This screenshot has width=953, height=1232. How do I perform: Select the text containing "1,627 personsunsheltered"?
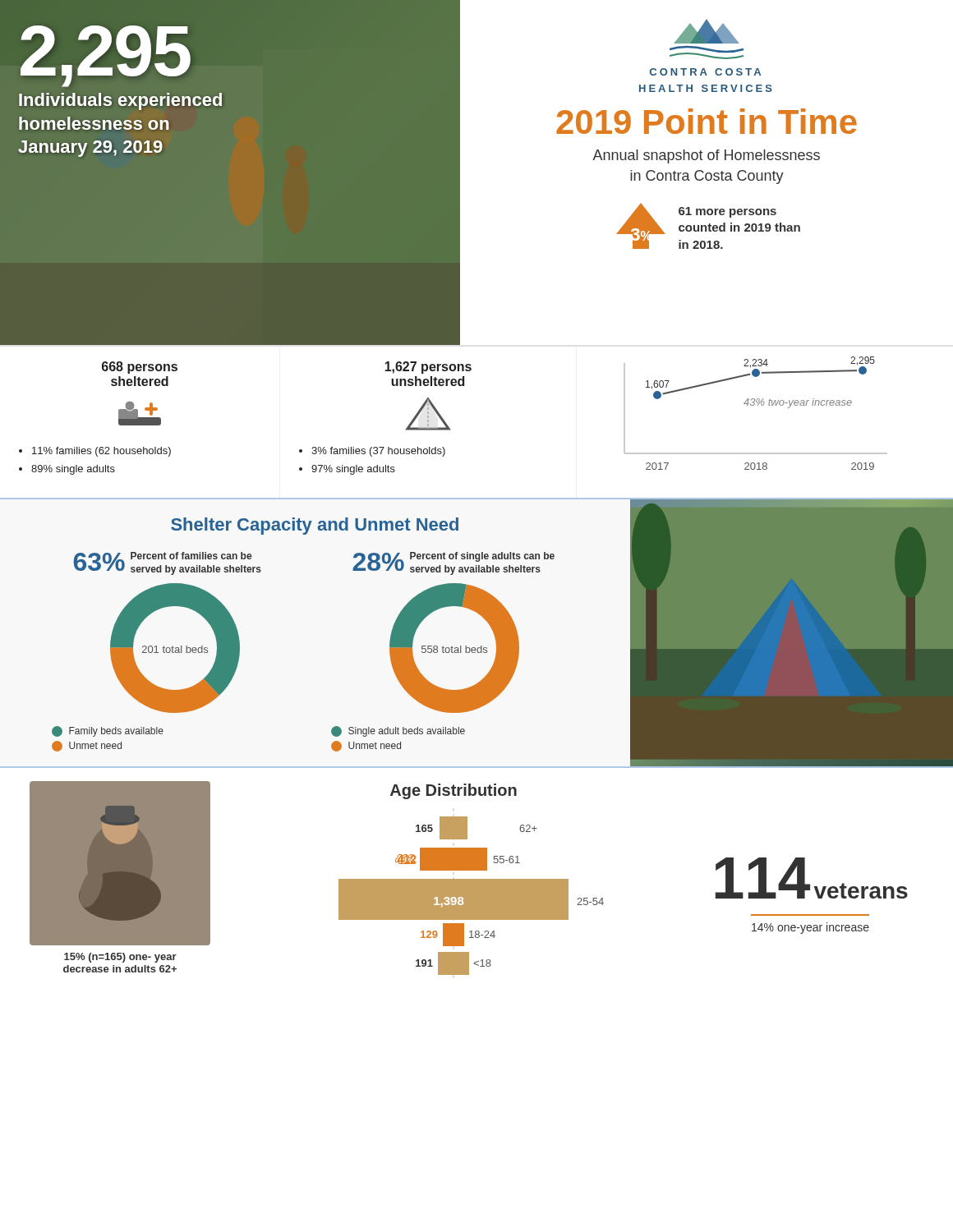click(x=428, y=374)
